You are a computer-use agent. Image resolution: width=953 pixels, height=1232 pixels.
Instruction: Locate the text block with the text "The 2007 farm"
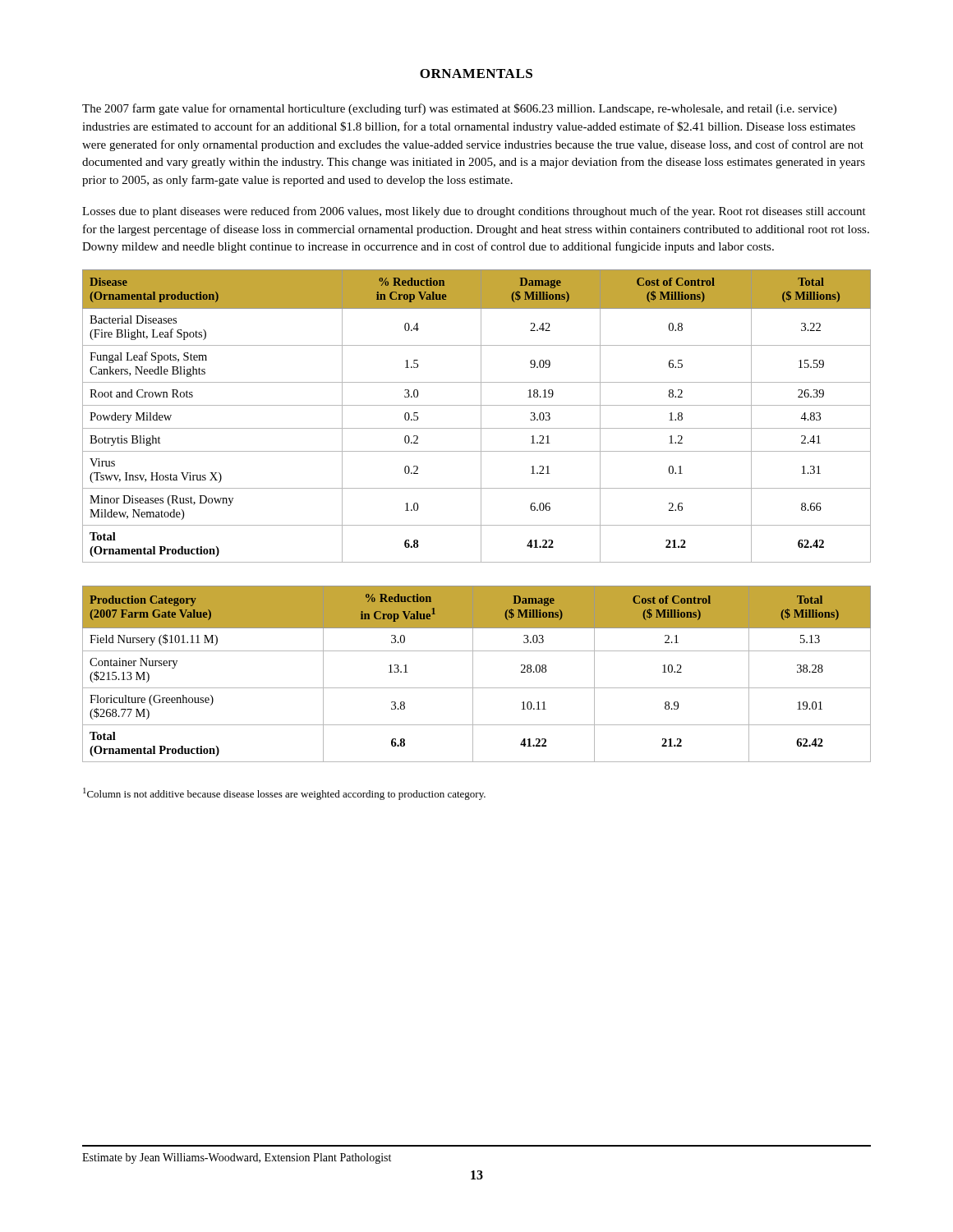point(474,144)
